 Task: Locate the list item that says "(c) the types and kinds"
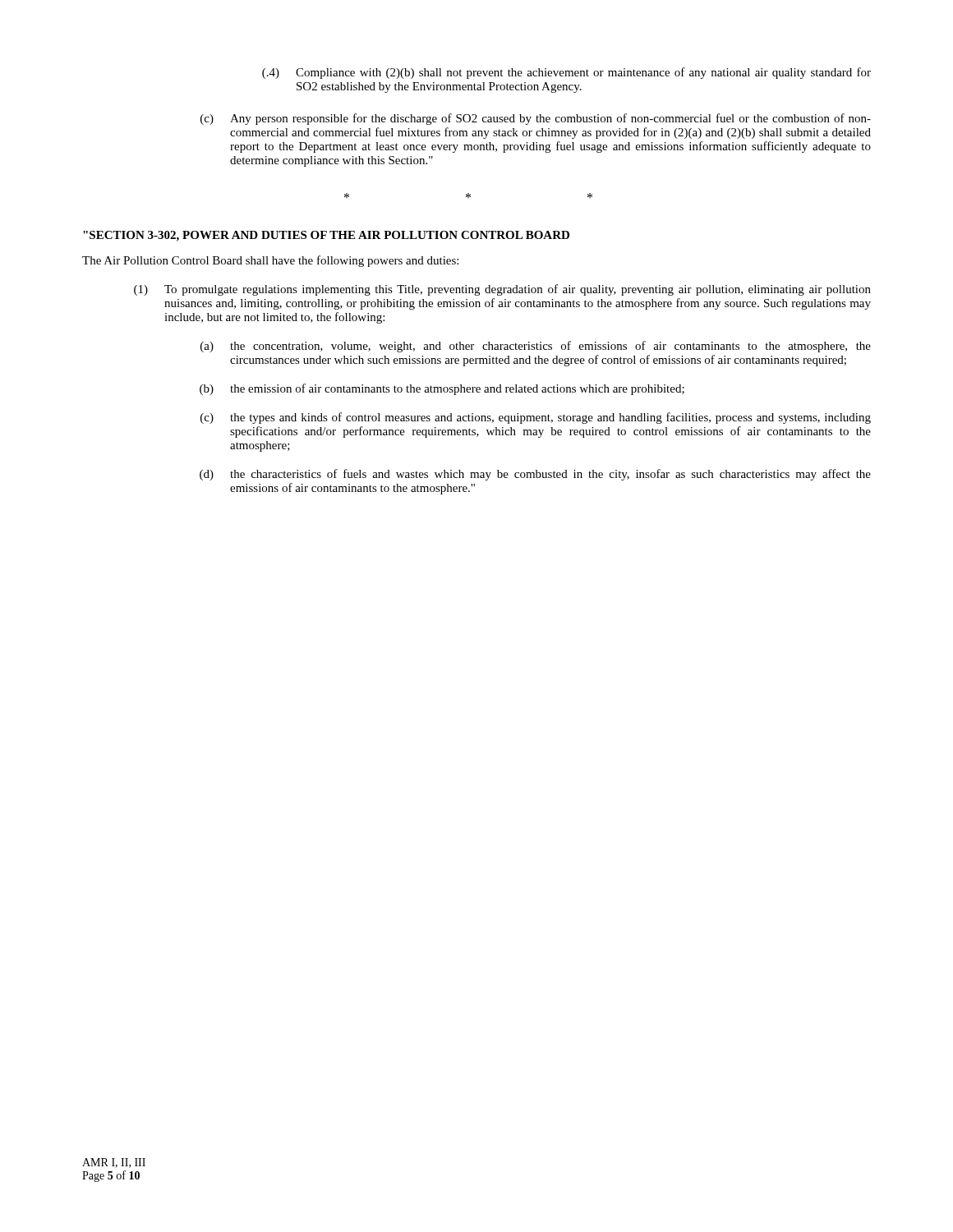pos(476,432)
